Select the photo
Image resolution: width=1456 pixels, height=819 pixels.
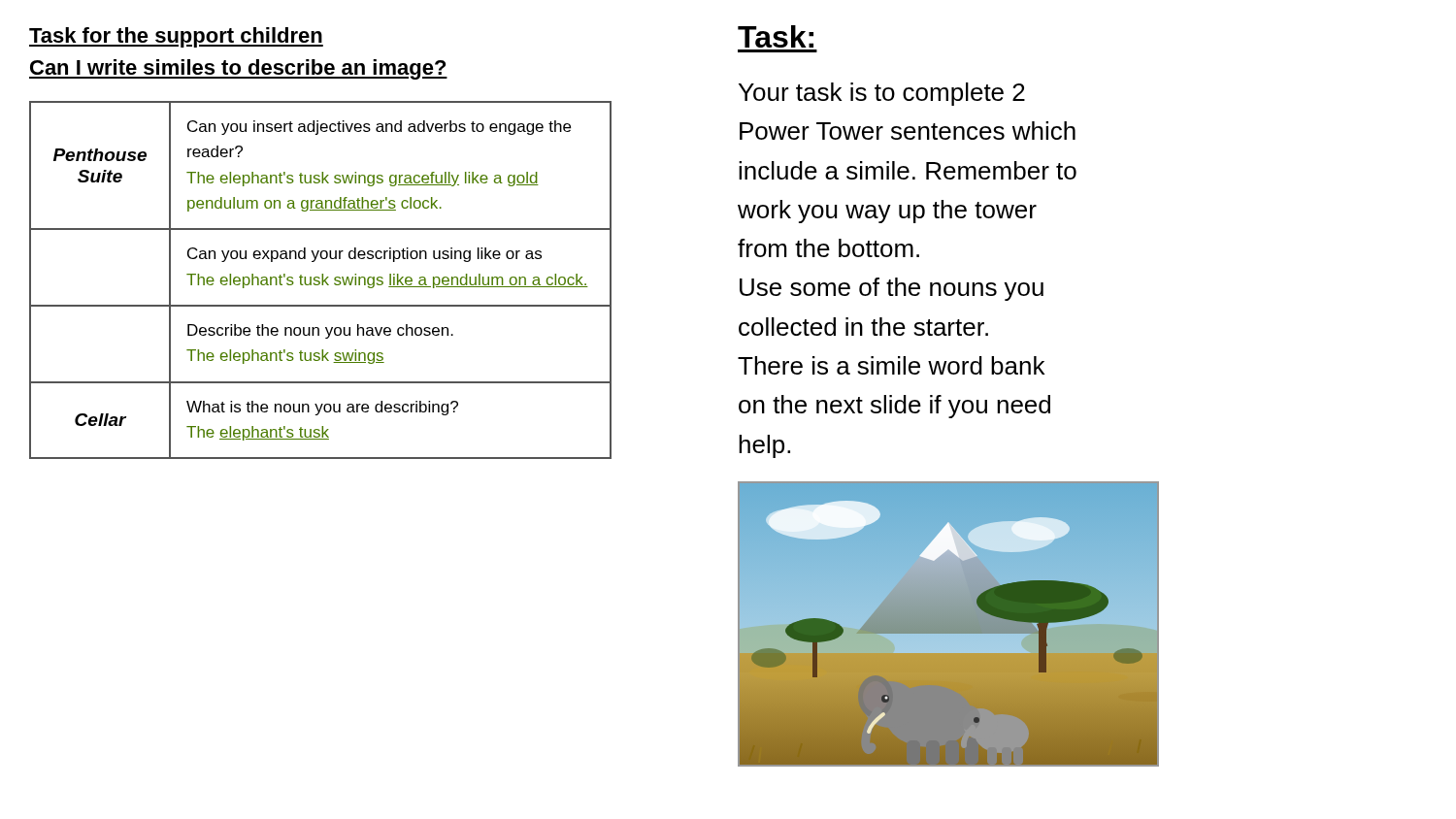click(x=948, y=624)
